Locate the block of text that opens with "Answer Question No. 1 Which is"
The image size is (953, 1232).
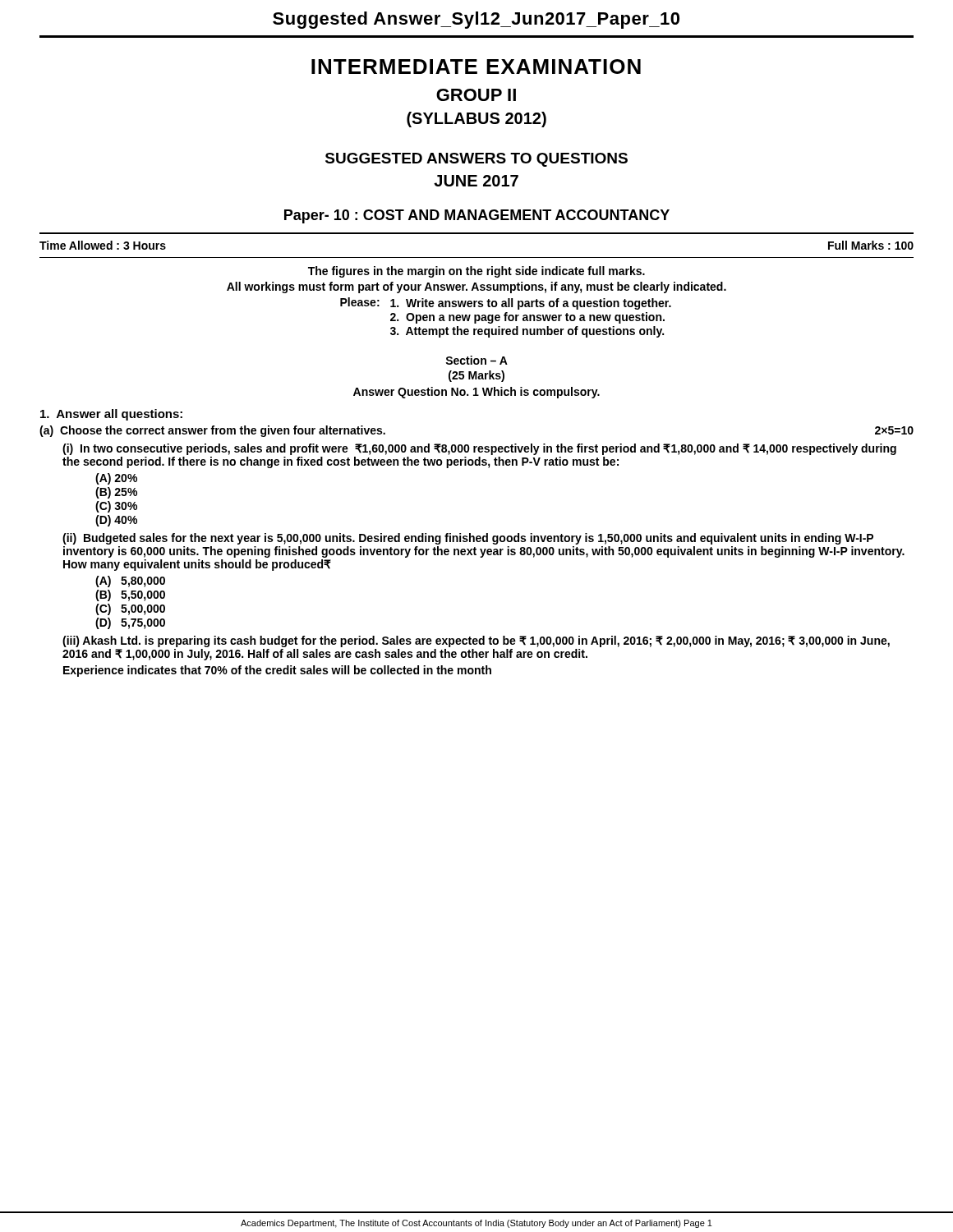[x=476, y=392]
